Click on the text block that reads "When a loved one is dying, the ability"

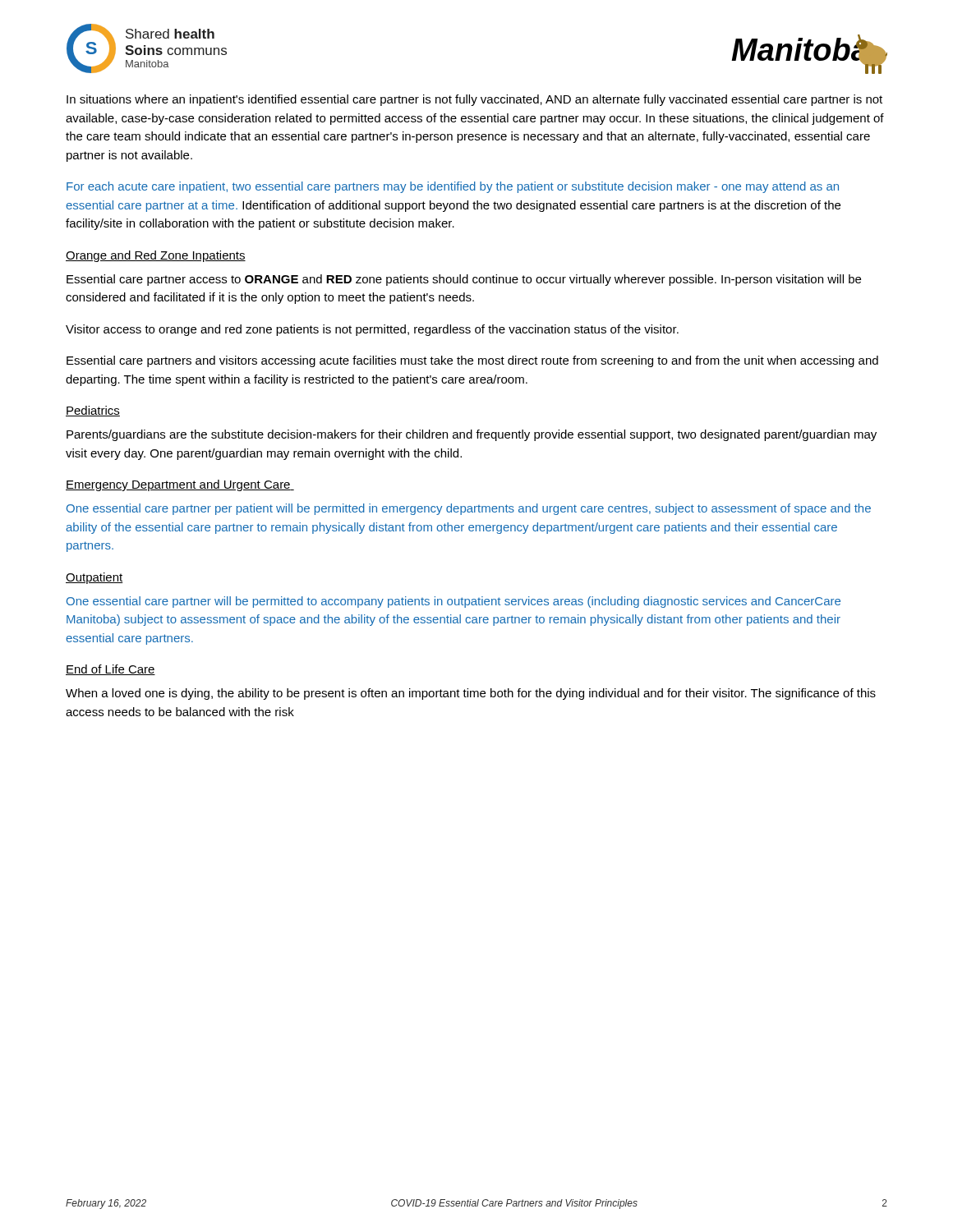471,702
